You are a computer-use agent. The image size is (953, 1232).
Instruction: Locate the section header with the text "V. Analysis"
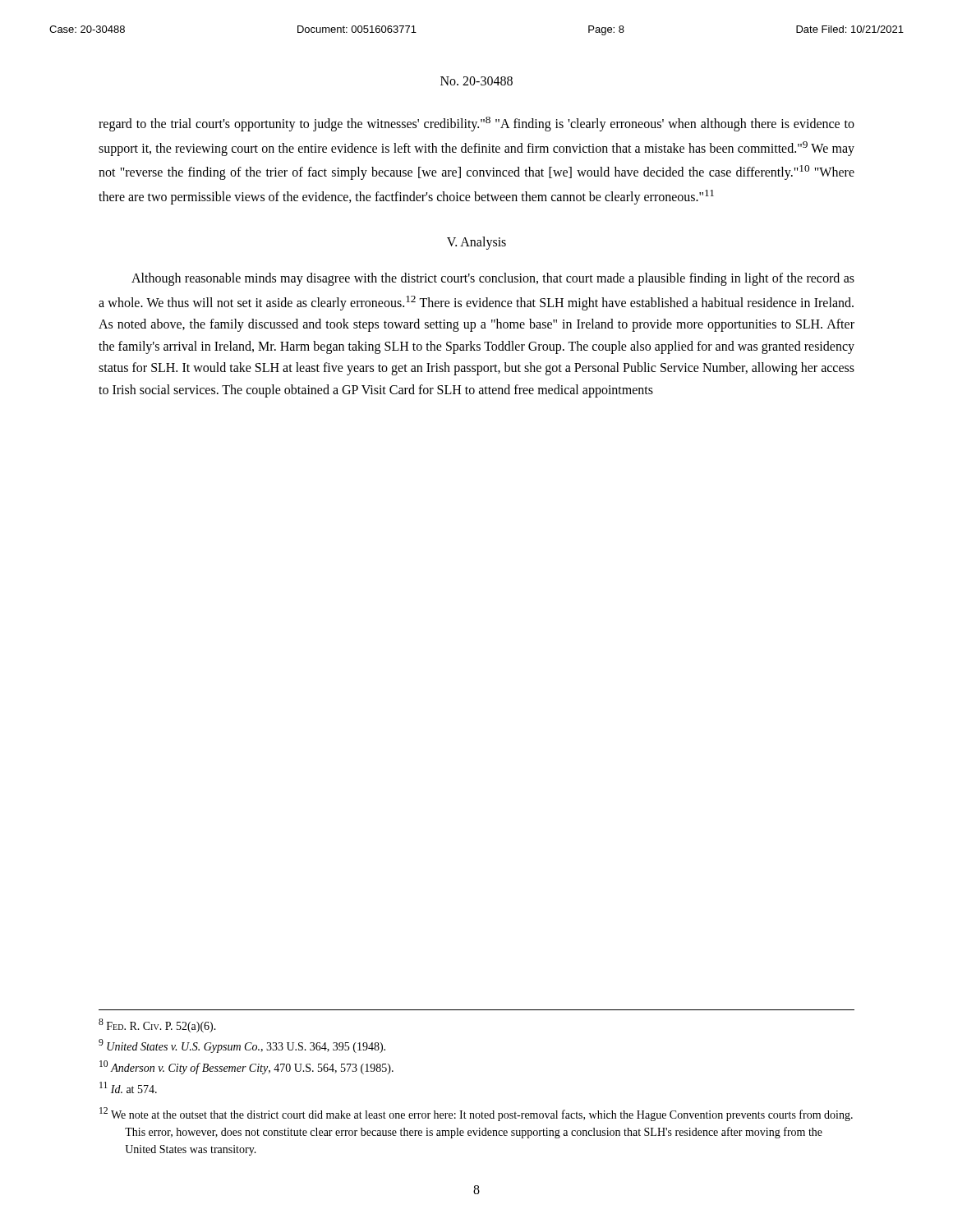pos(476,242)
